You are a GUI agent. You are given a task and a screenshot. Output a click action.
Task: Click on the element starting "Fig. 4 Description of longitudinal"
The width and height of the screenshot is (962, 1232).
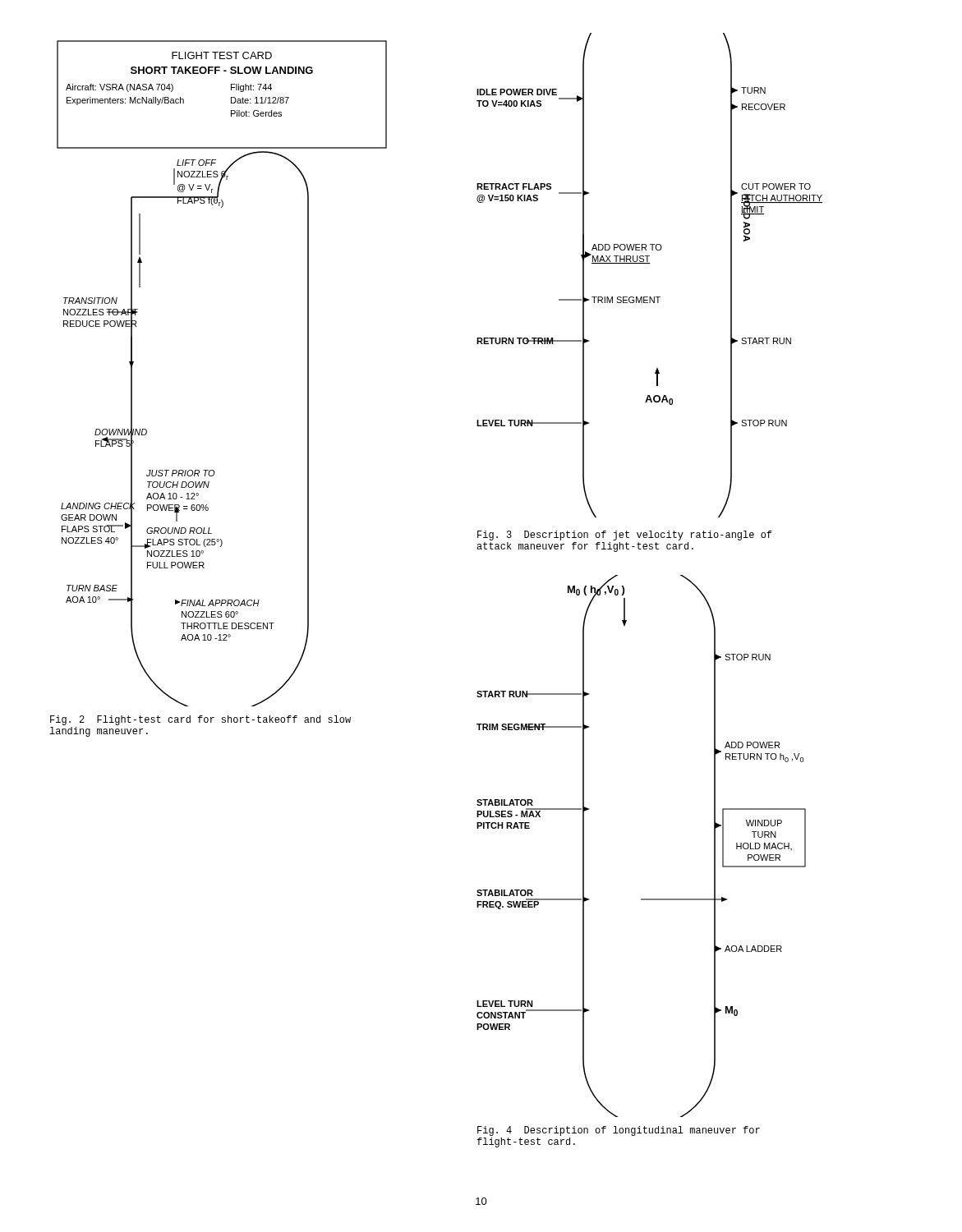pyautogui.click(x=618, y=1137)
